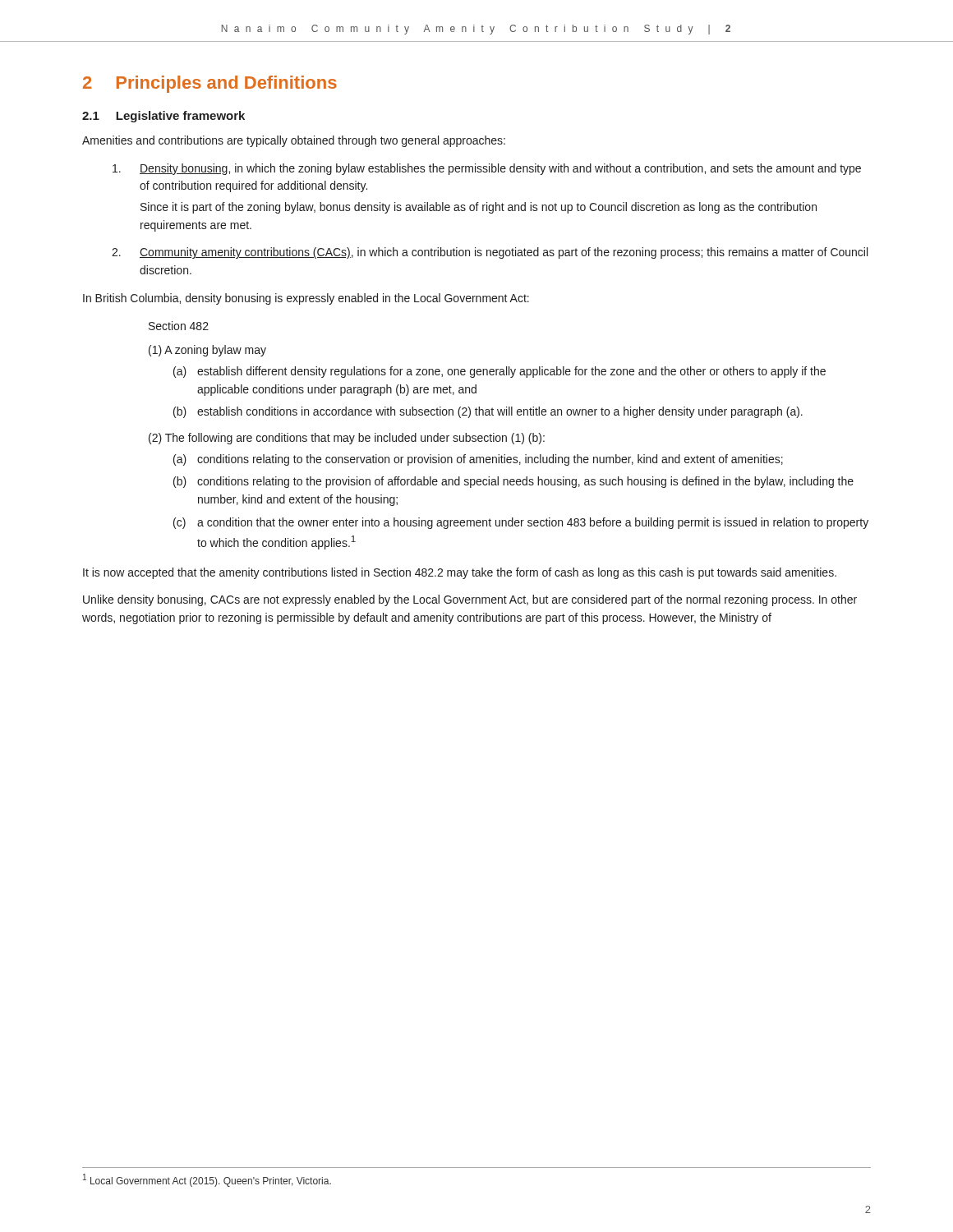Click on the element starting "Section 482"
953x1232 pixels.
[x=179, y=326]
